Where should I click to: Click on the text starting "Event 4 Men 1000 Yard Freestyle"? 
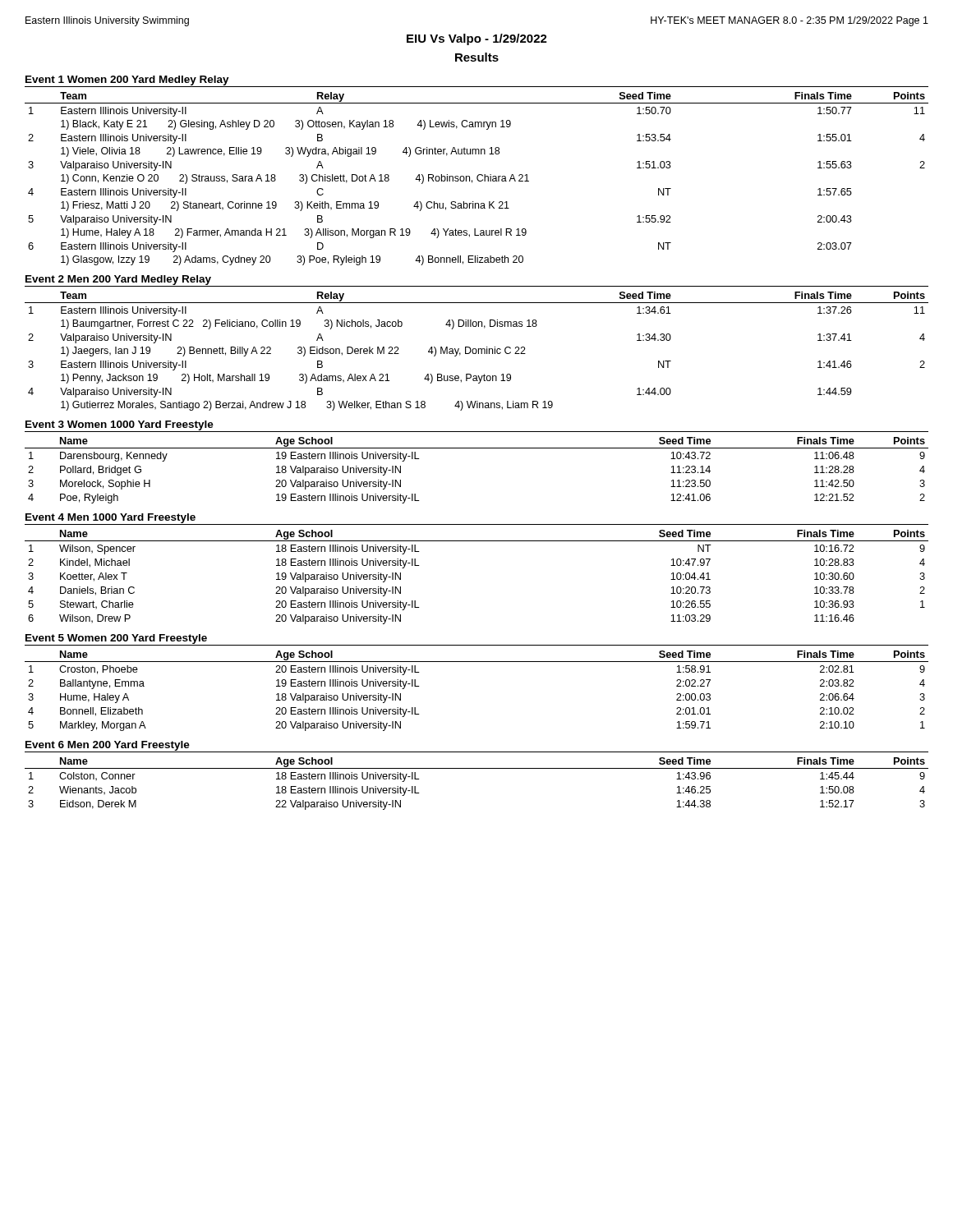point(110,517)
